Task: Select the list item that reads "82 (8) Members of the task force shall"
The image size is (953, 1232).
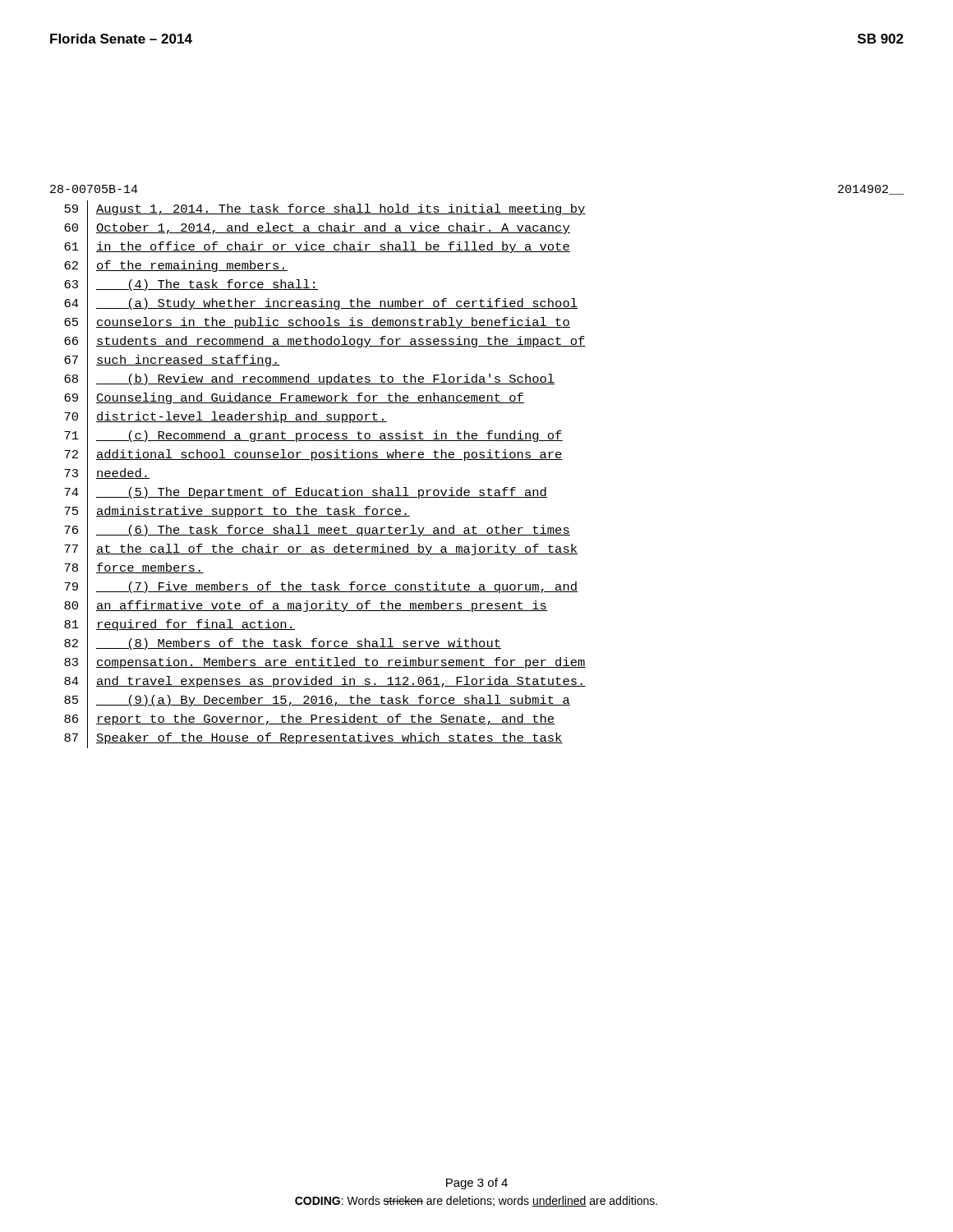Action: tap(275, 644)
